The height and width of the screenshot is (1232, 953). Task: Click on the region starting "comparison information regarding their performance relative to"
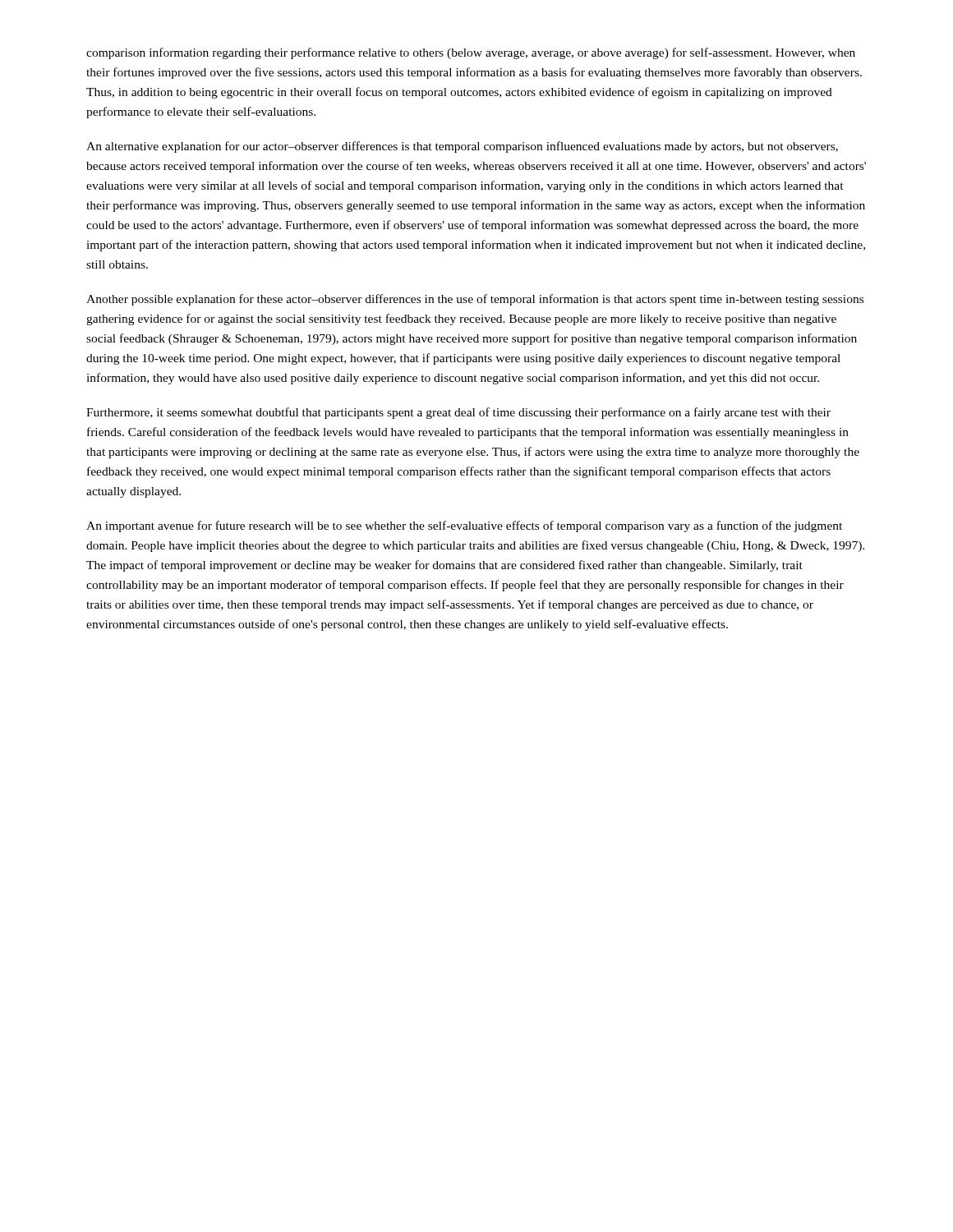point(474,82)
